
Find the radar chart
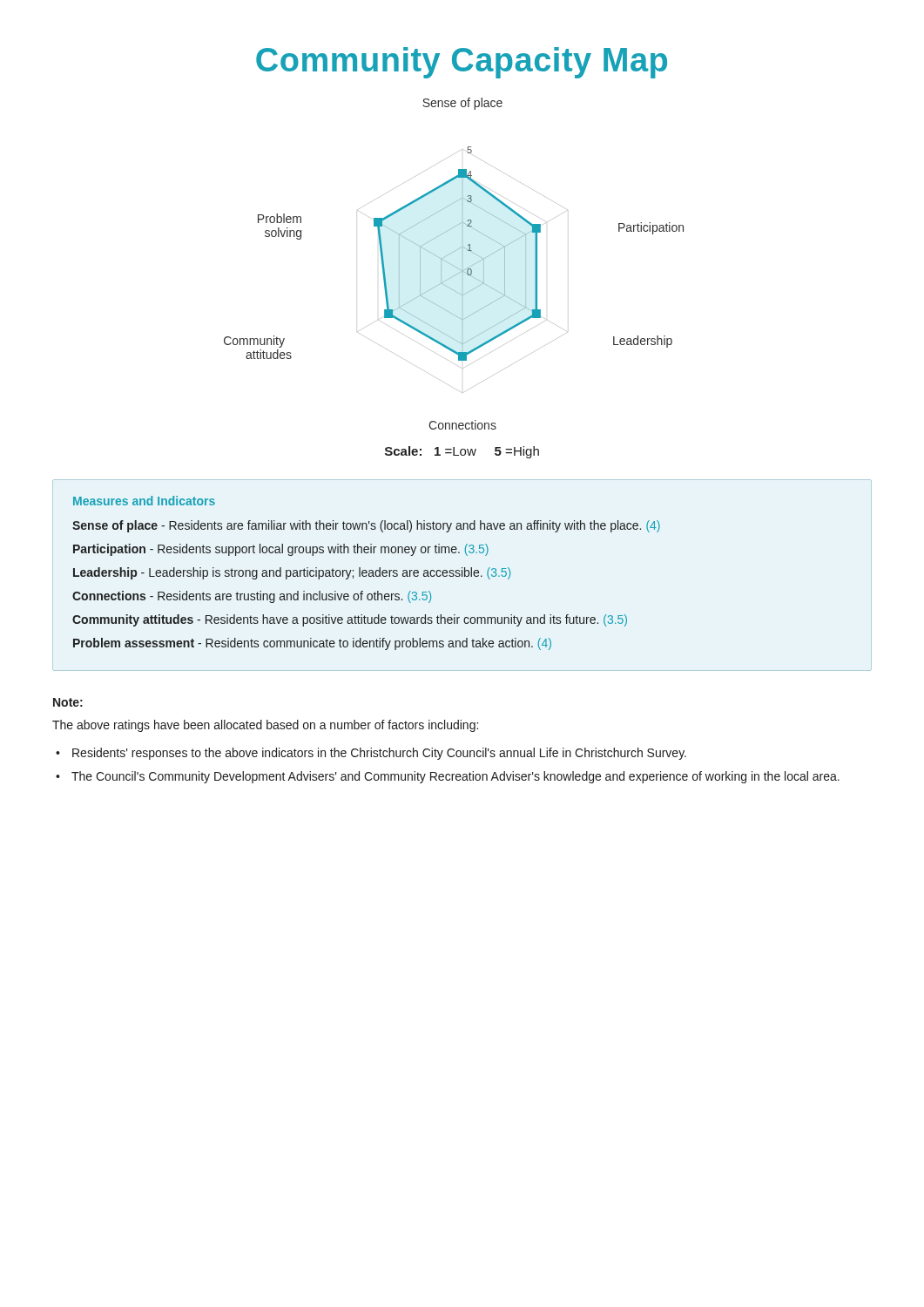[462, 262]
